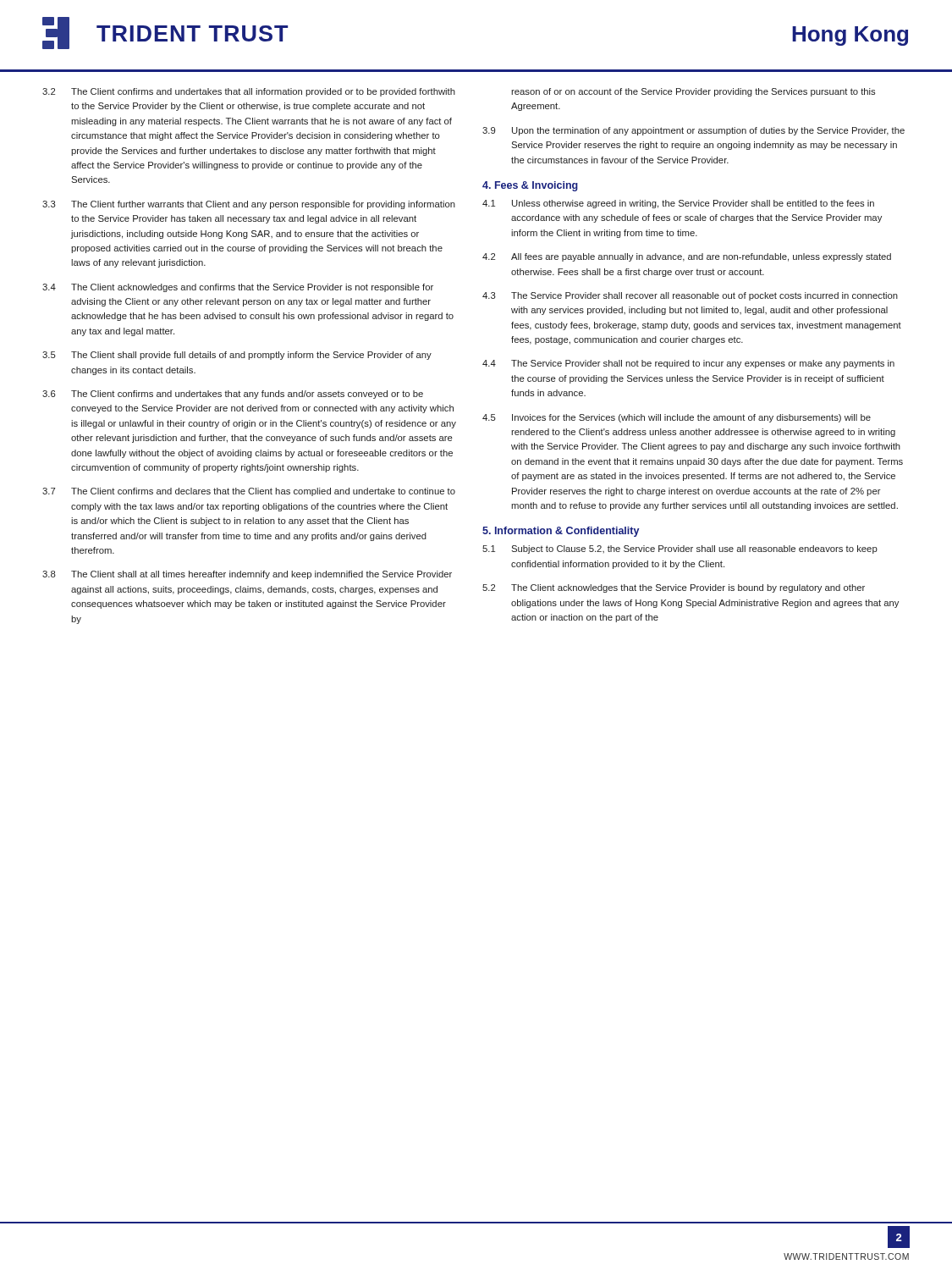Find the list item containing "3.8 The Client shall at all times hereafter"
The height and width of the screenshot is (1270, 952).
tap(250, 597)
